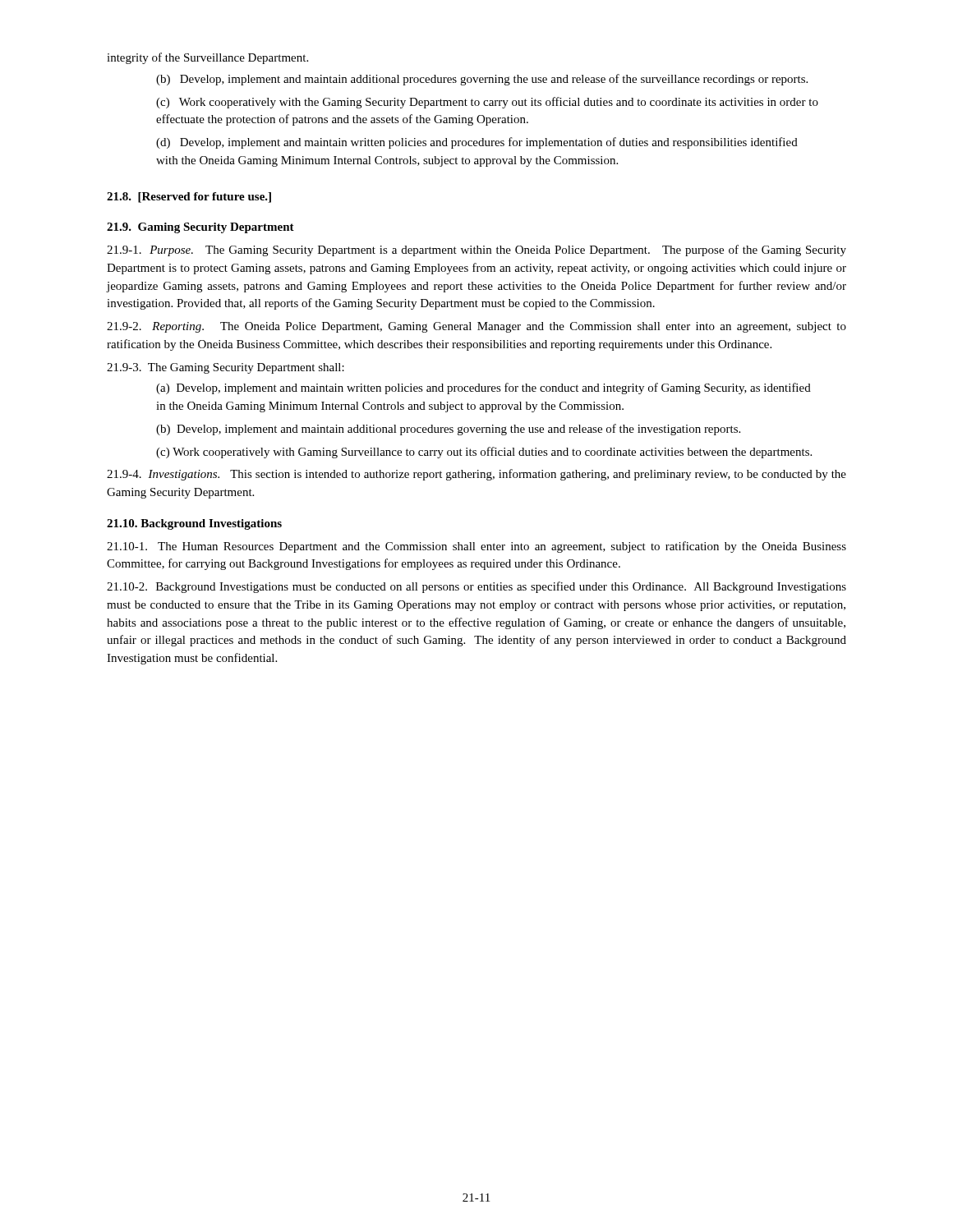Point to the element starting "21.8. [Reserved for future use.]"
The width and height of the screenshot is (953, 1232).
[x=189, y=196]
